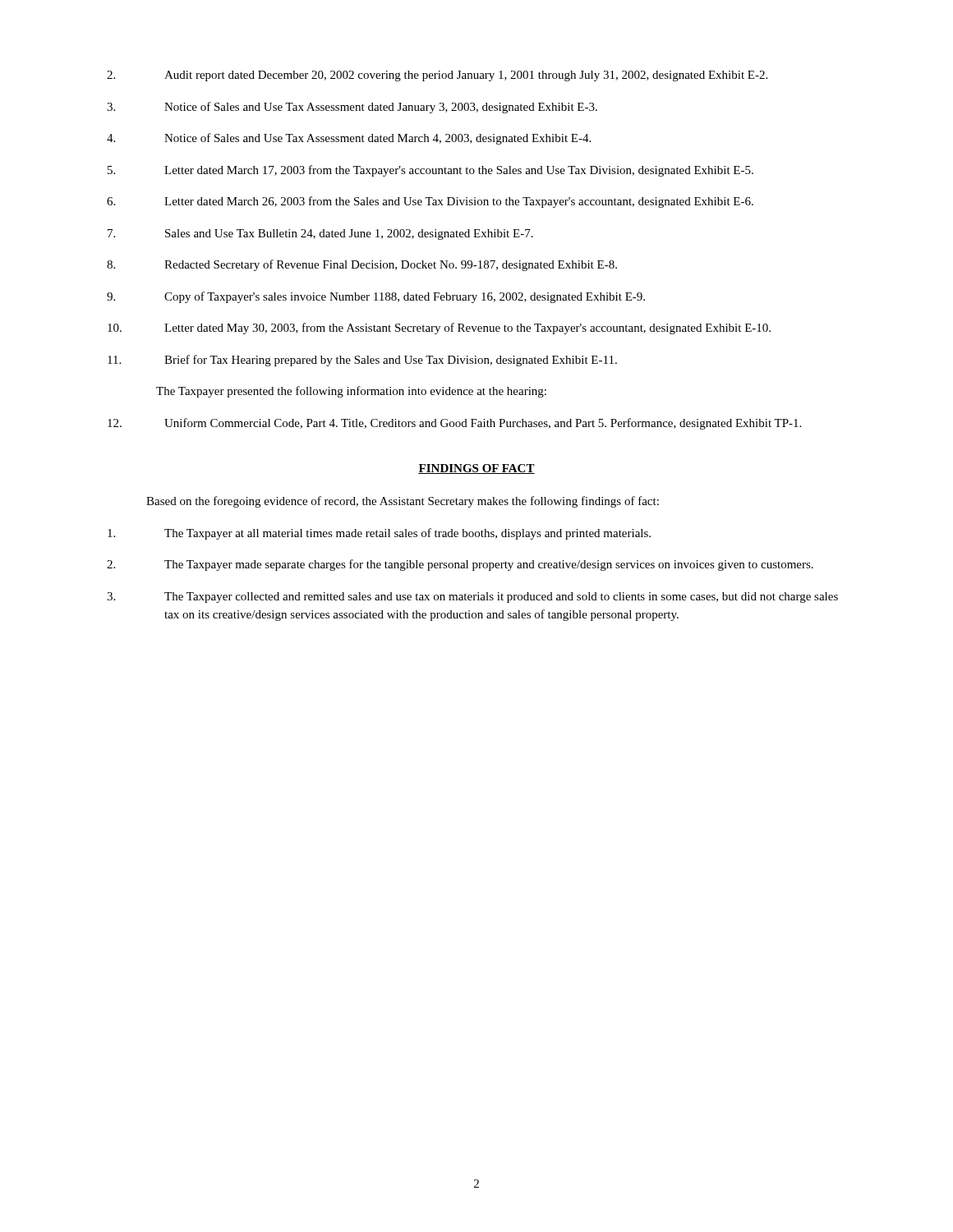Find the block on this page that starts "The Taxpayer presented the"
The image size is (953, 1232).
pos(352,391)
